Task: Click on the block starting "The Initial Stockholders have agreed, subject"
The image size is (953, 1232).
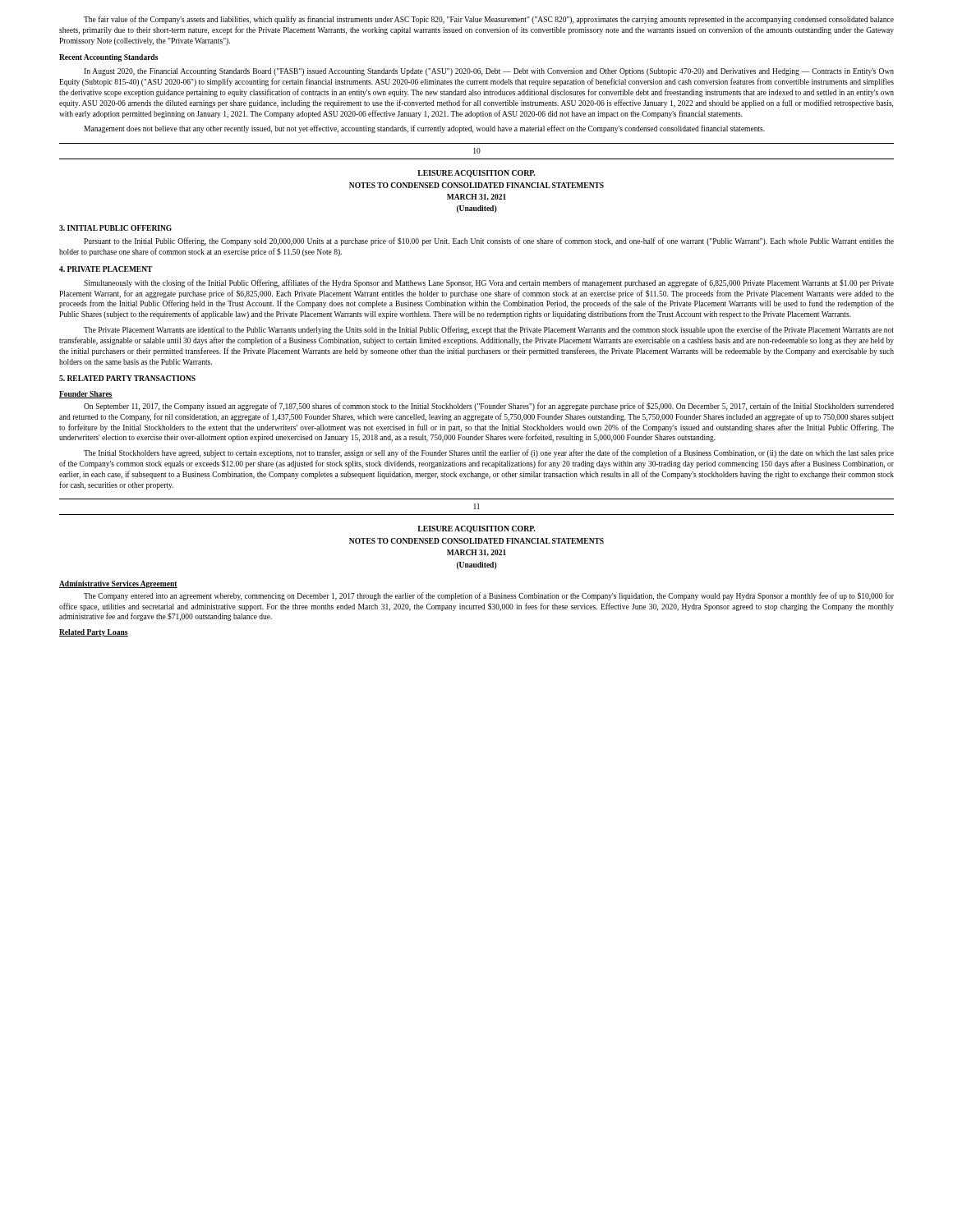Action: point(476,470)
